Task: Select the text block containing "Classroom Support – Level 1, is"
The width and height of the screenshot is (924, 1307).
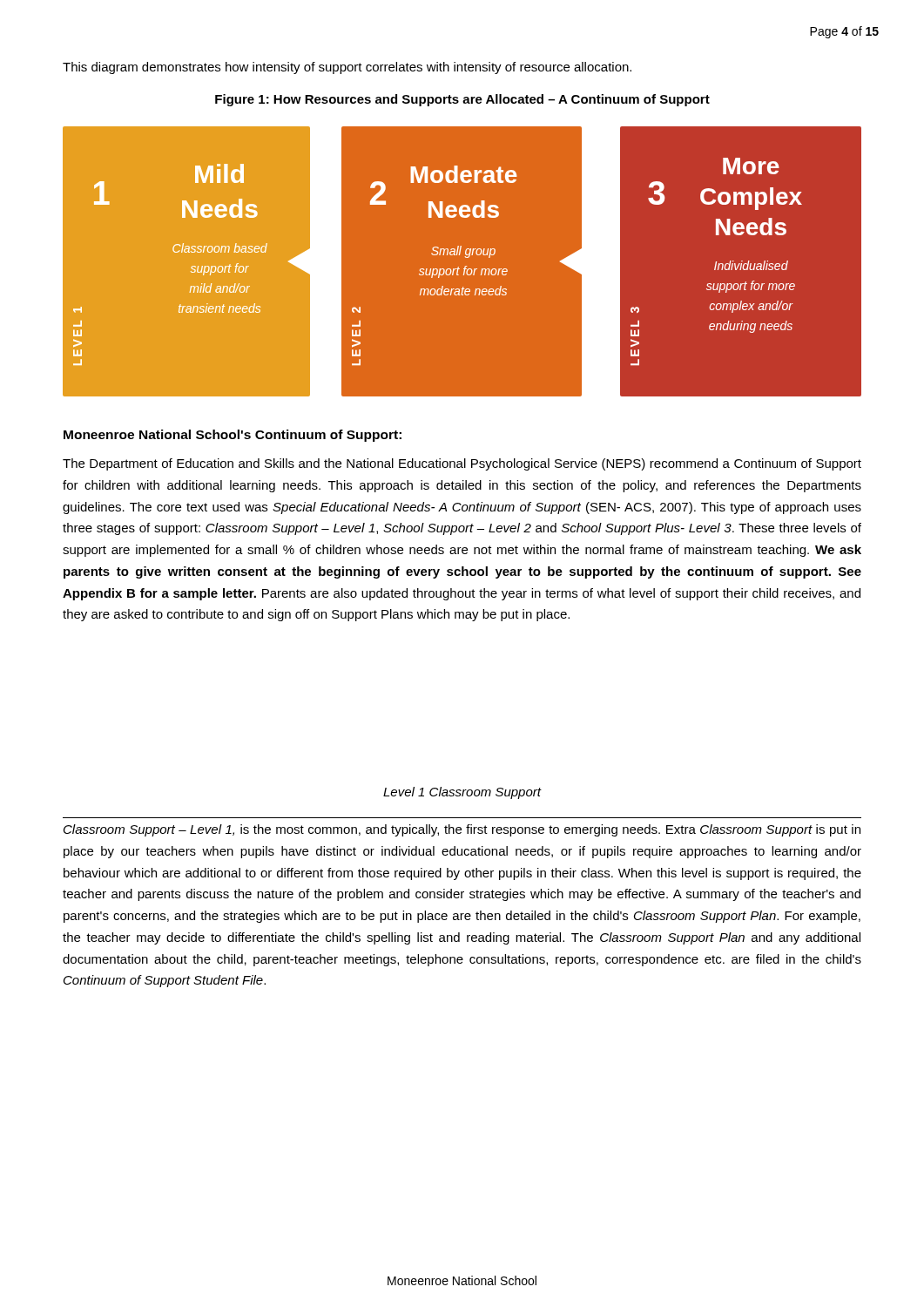Action: [x=462, y=905]
